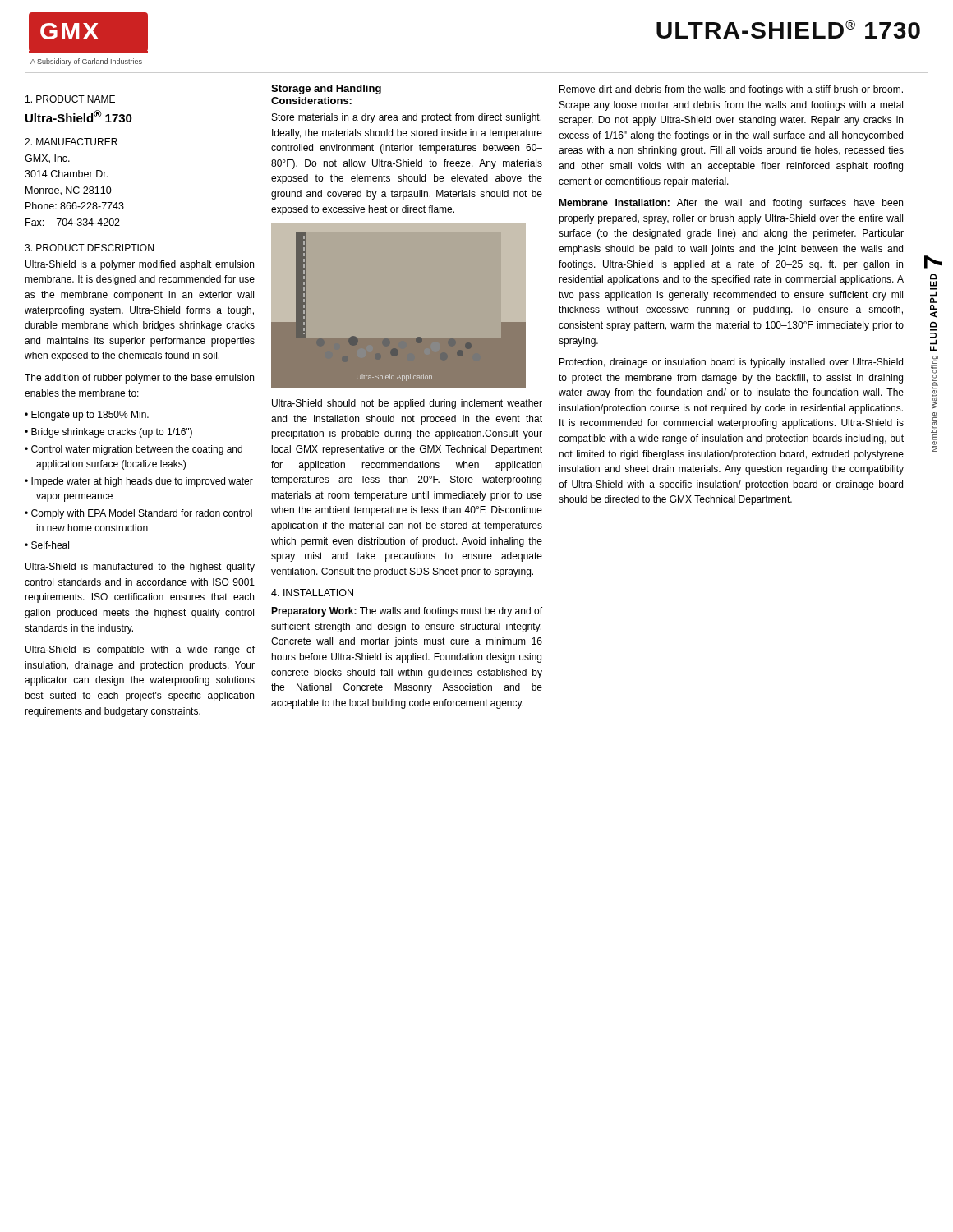The height and width of the screenshot is (1232, 953).
Task: Locate the text starting "Ultra-Shield is manufactured to the highest quality control"
Action: coord(140,597)
